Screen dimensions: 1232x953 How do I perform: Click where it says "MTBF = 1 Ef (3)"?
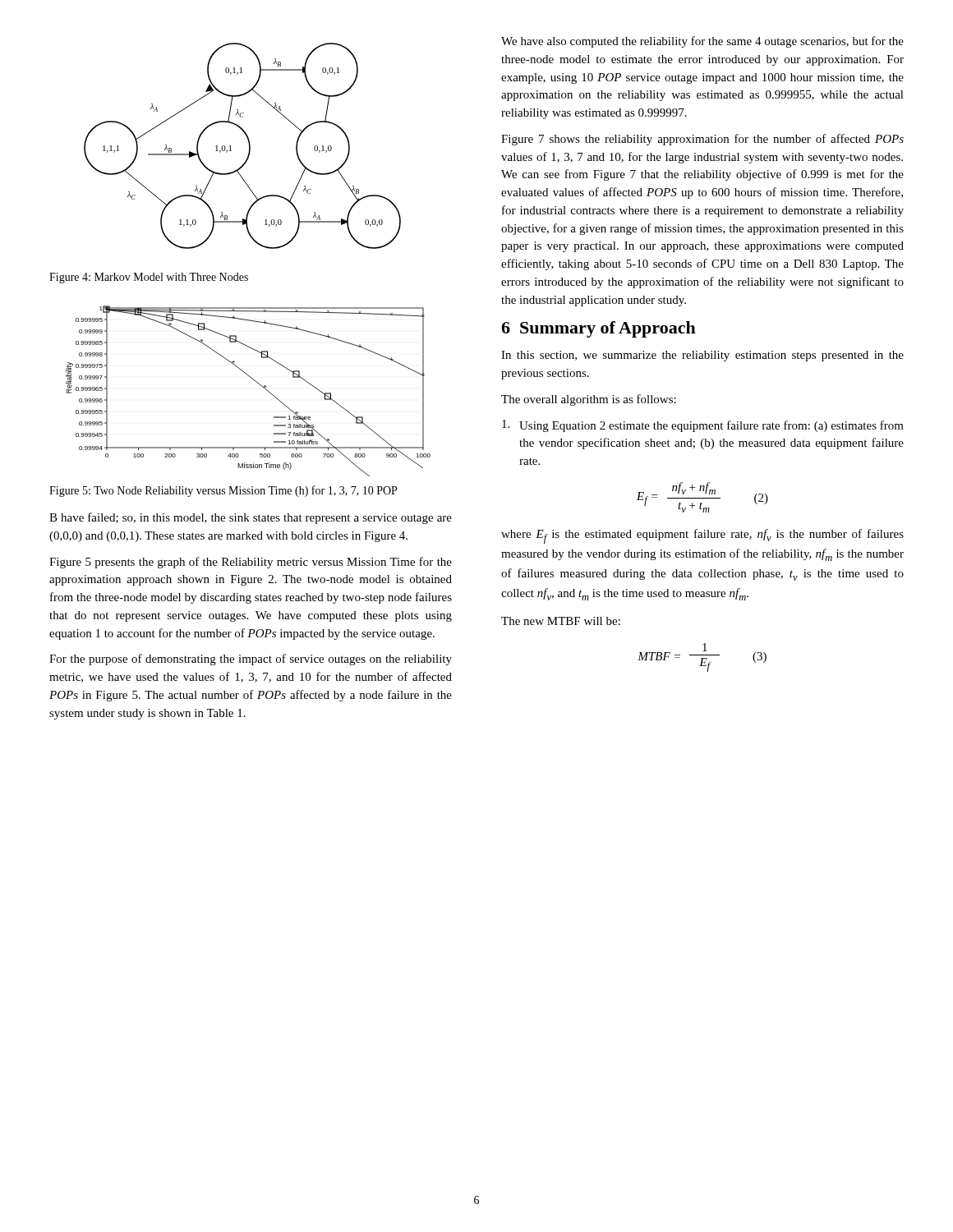click(x=702, y=657)
